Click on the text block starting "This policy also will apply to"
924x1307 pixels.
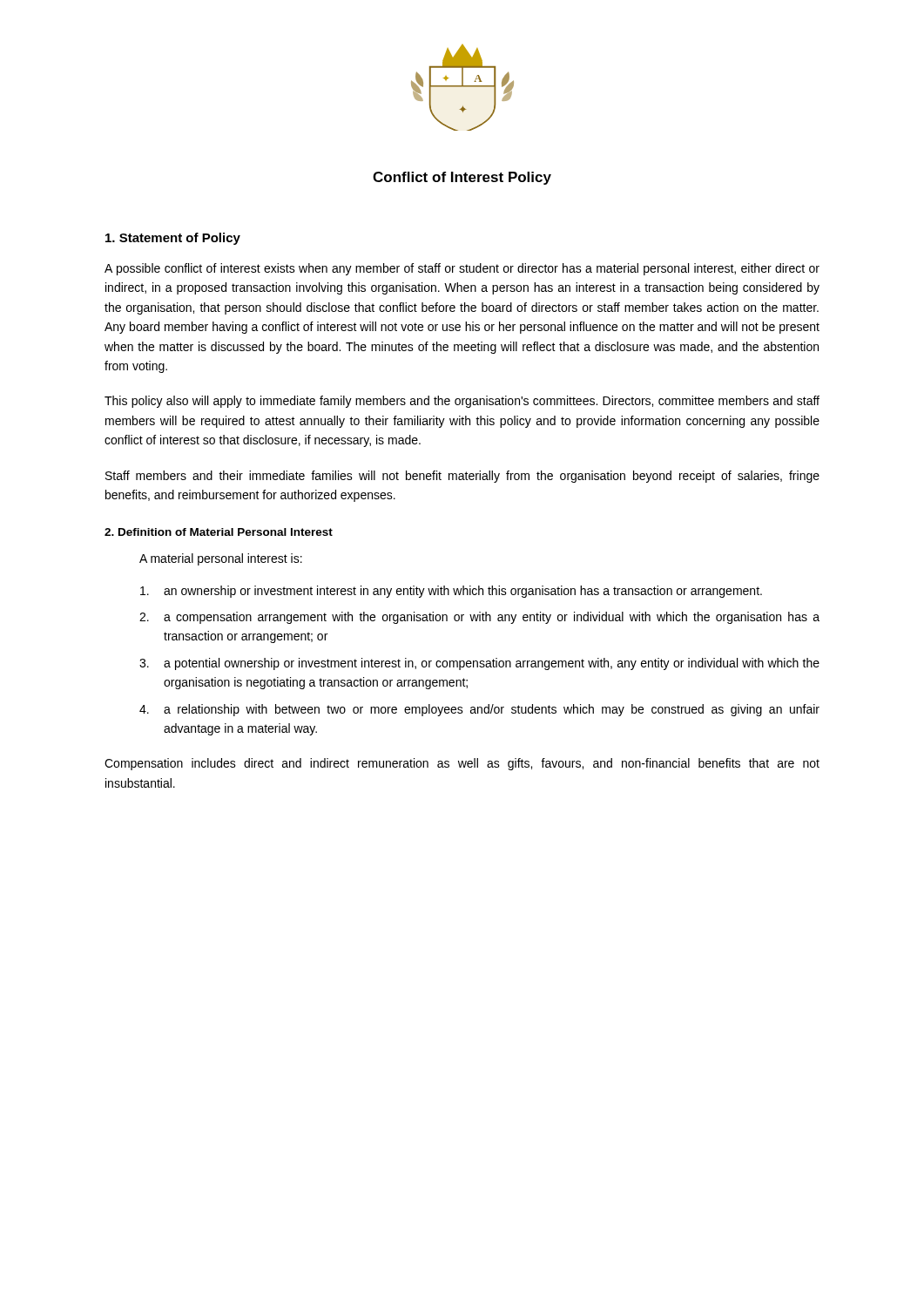pyautogui.click(x=462, y=421)
